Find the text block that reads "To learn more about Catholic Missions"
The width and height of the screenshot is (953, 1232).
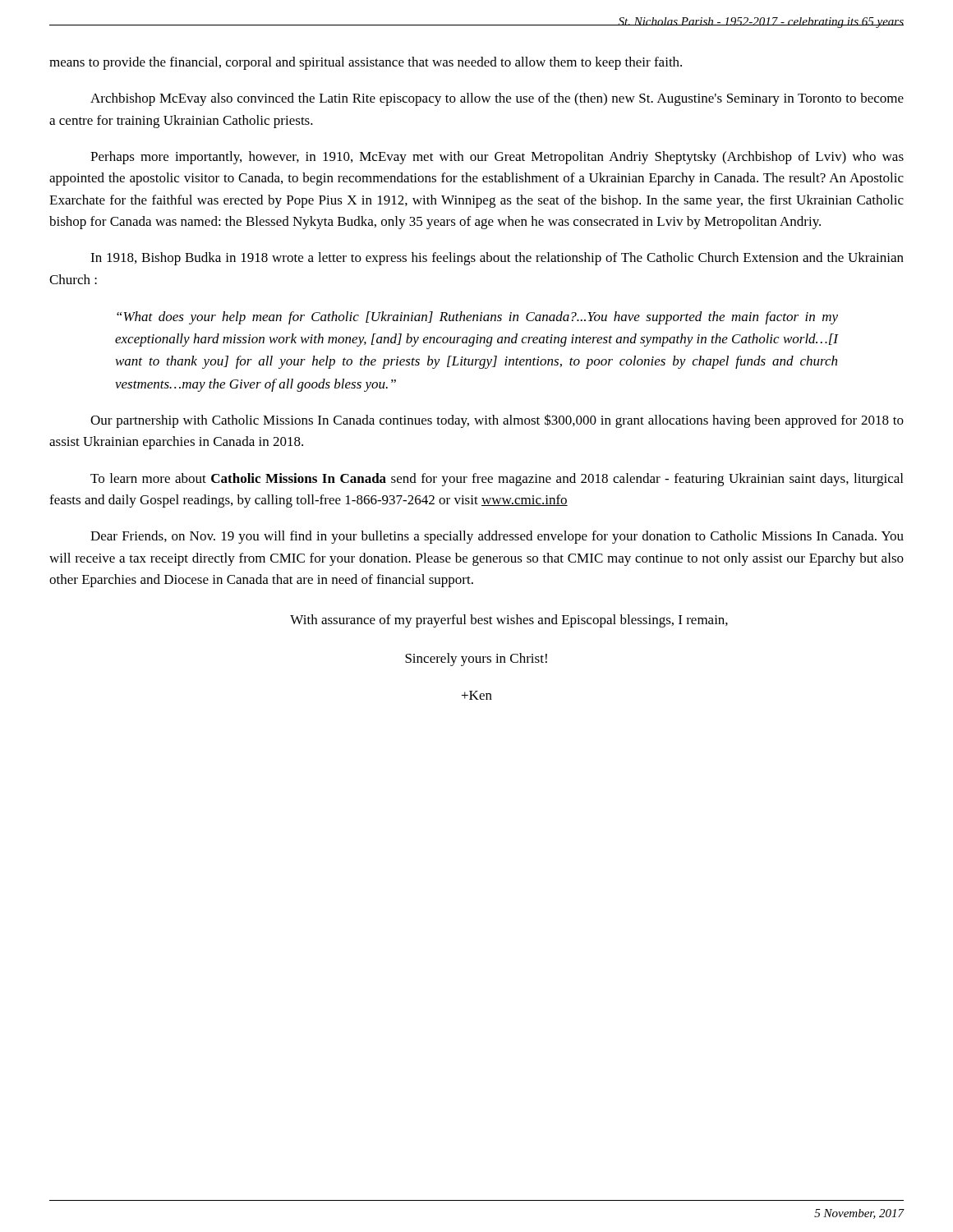pyautogui.click(x=476, y=489)
